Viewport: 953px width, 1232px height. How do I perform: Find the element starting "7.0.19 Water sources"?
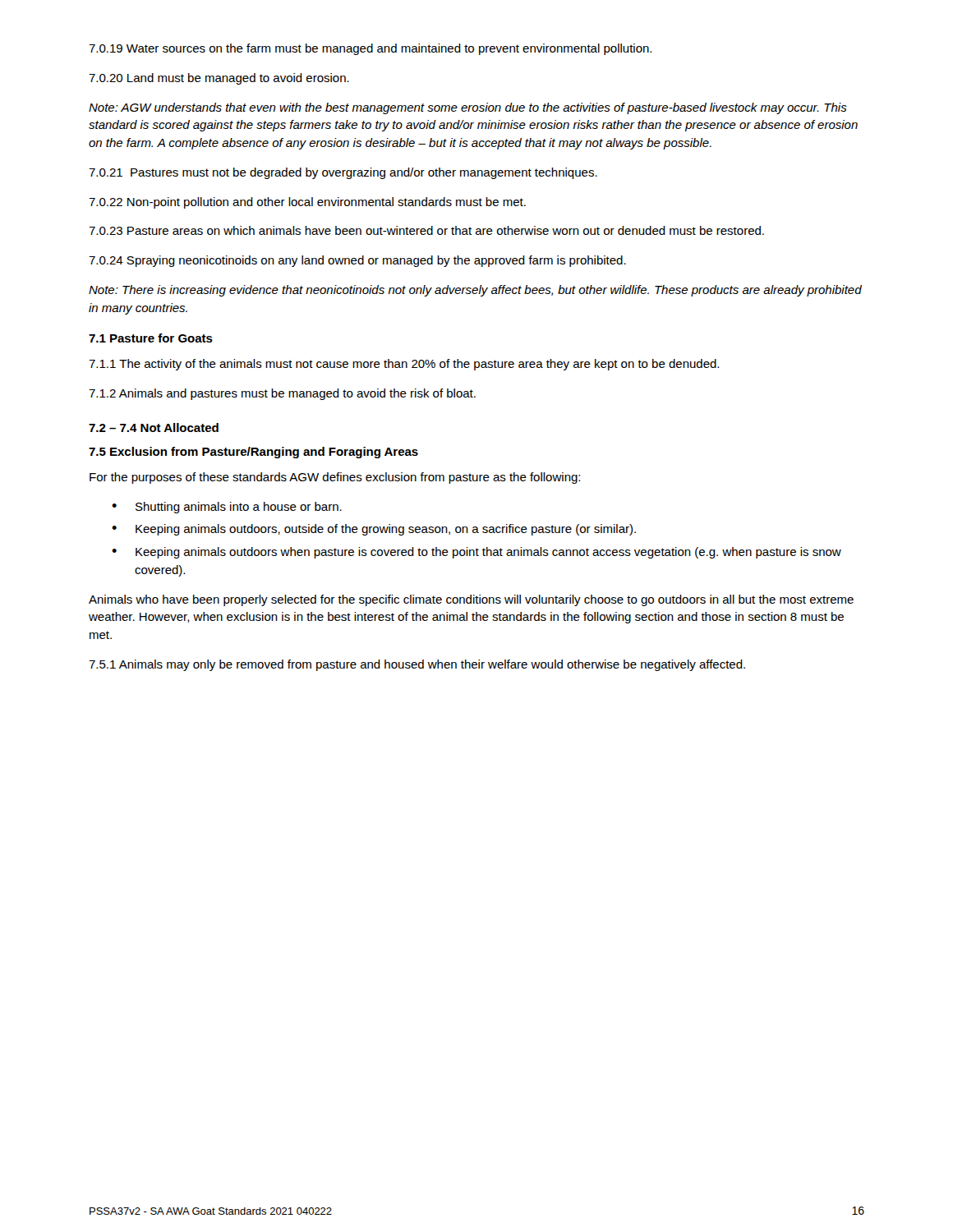371,48
